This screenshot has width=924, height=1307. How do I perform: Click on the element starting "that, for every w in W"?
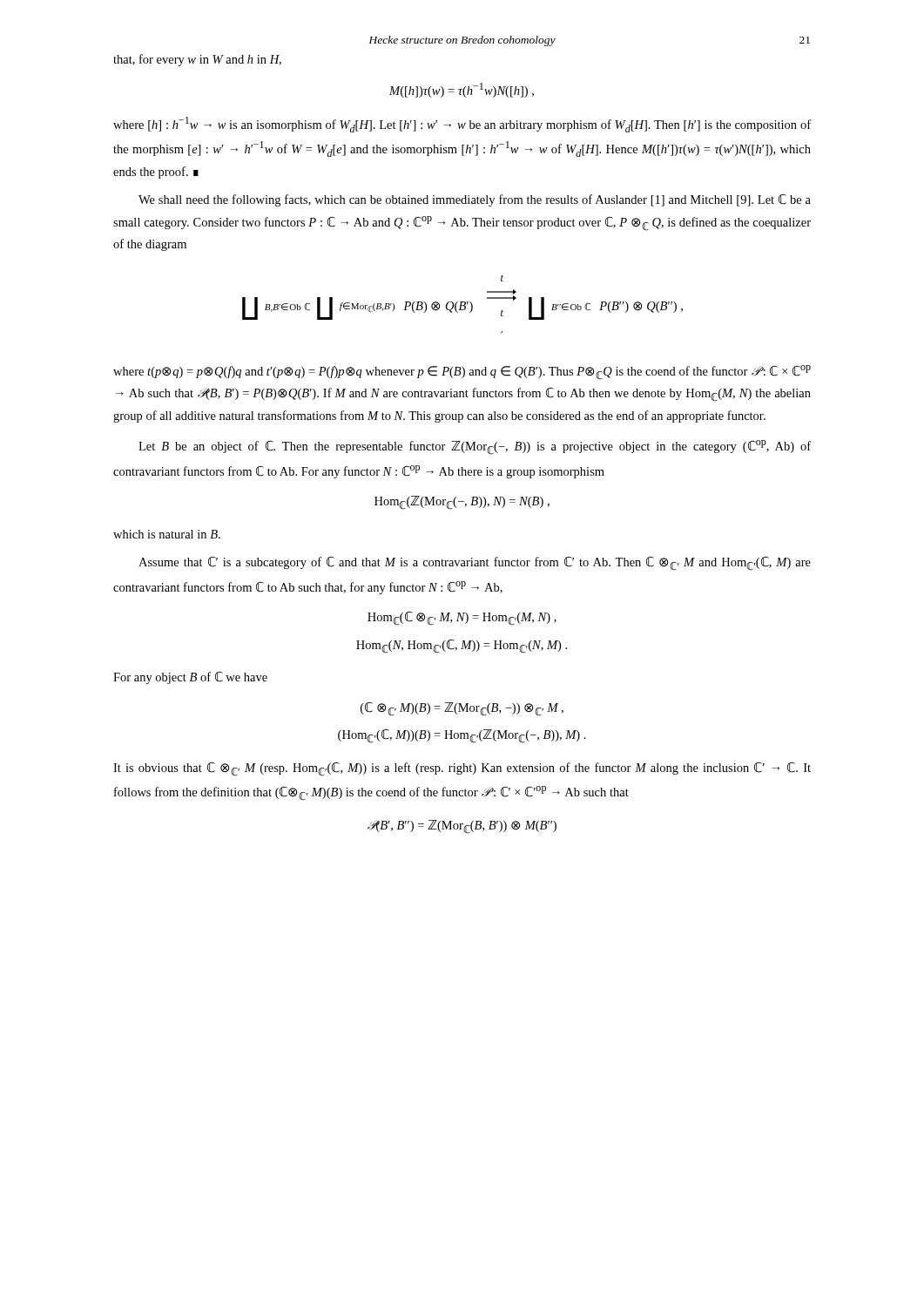[198, 59]
